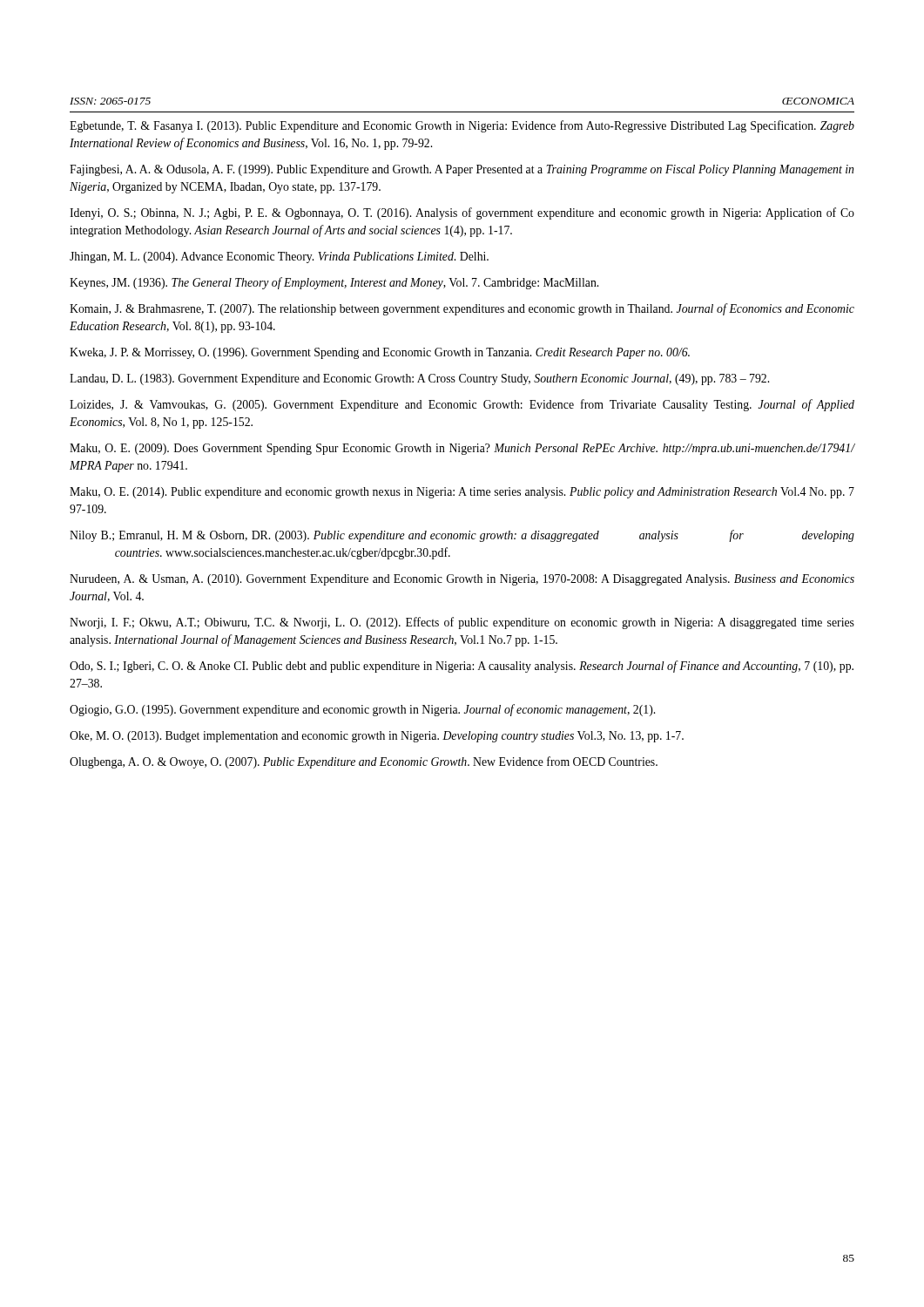Locate the text block that says "Fajingbesi, A. A. & Odusola, A. F."
The image size is (924, 1307).
tap(462, 178)
